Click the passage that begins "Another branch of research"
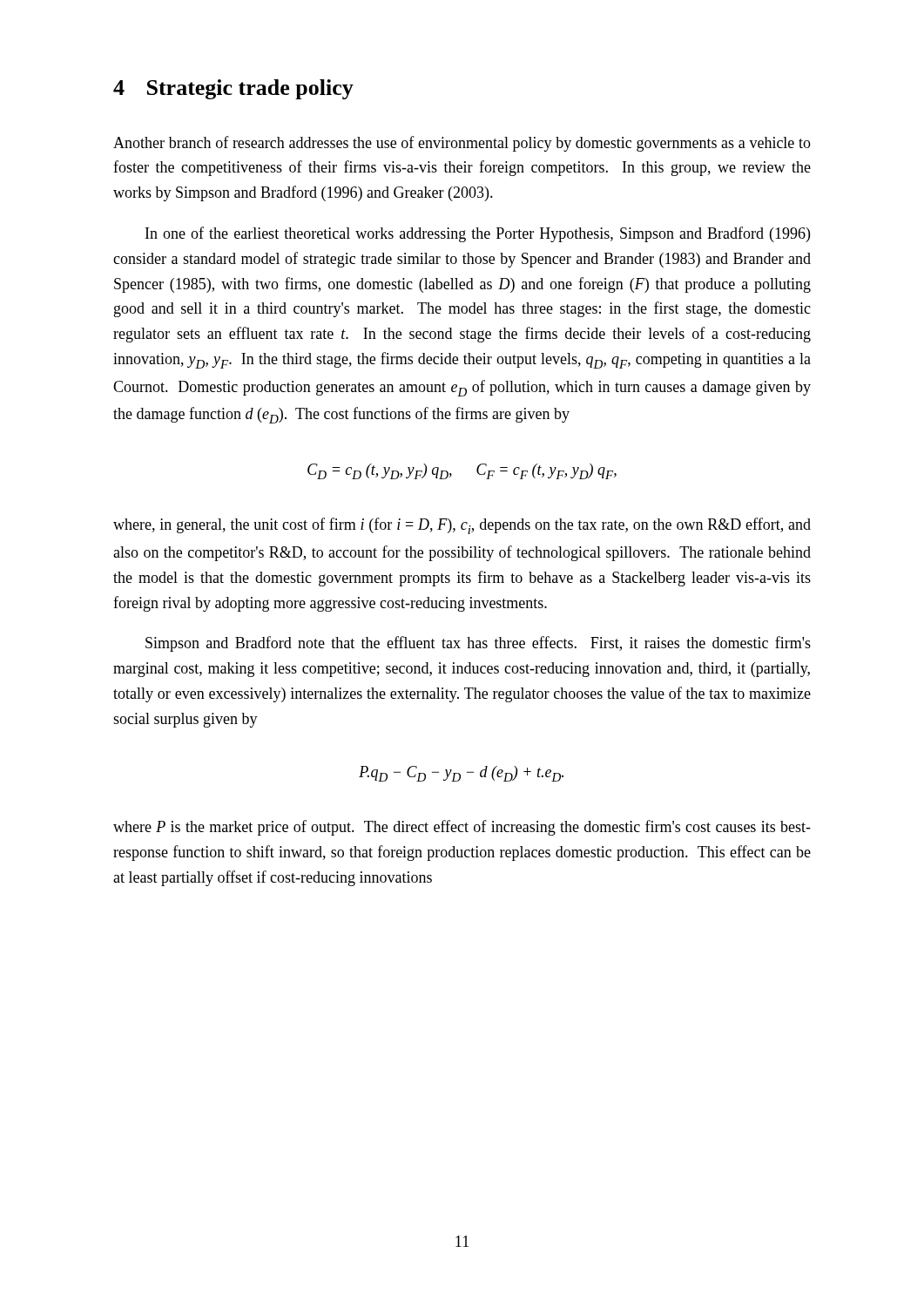This screenshot has height=1307, width=924. click(462, 168)
